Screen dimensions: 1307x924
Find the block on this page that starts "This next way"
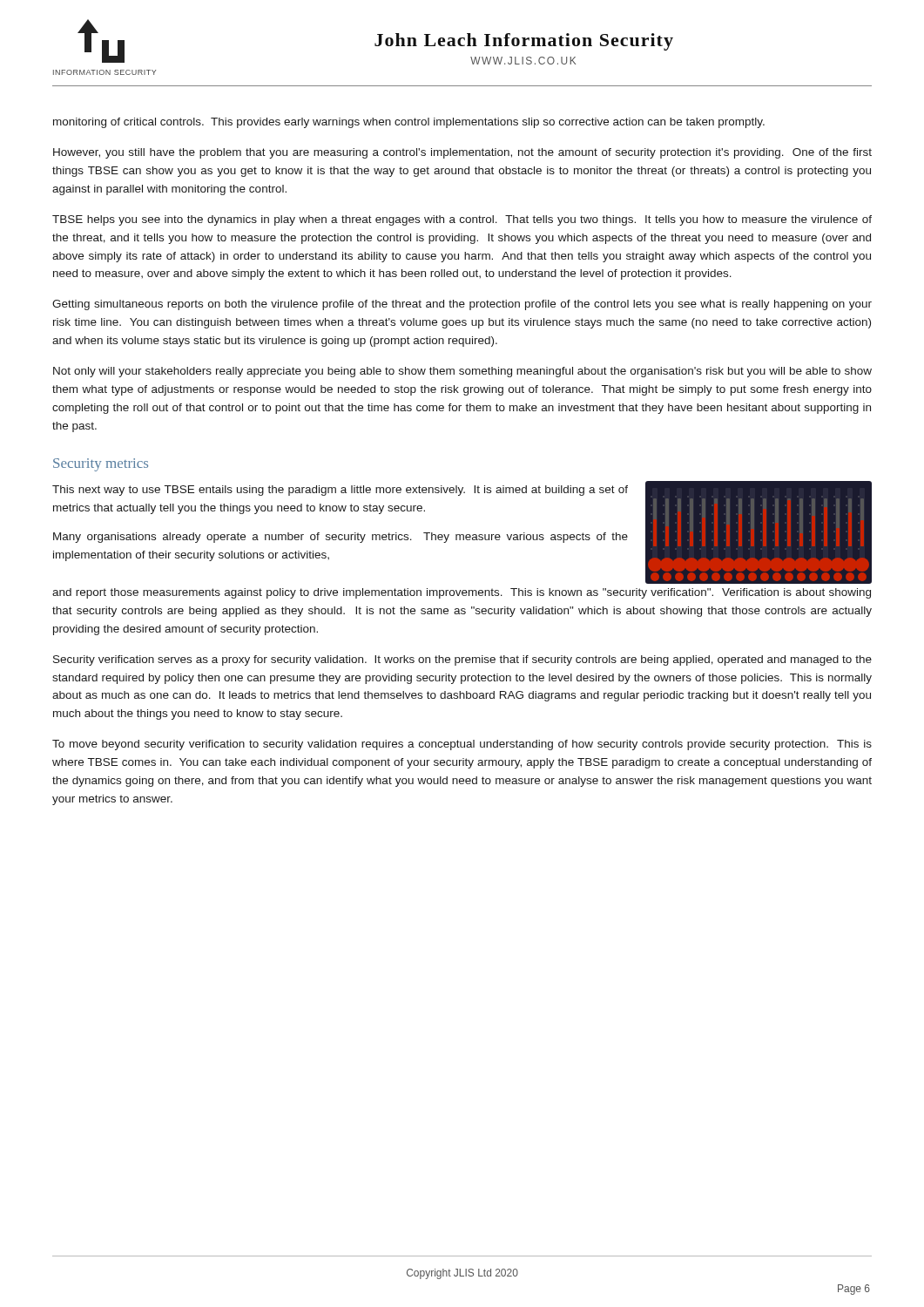(340, 498)
